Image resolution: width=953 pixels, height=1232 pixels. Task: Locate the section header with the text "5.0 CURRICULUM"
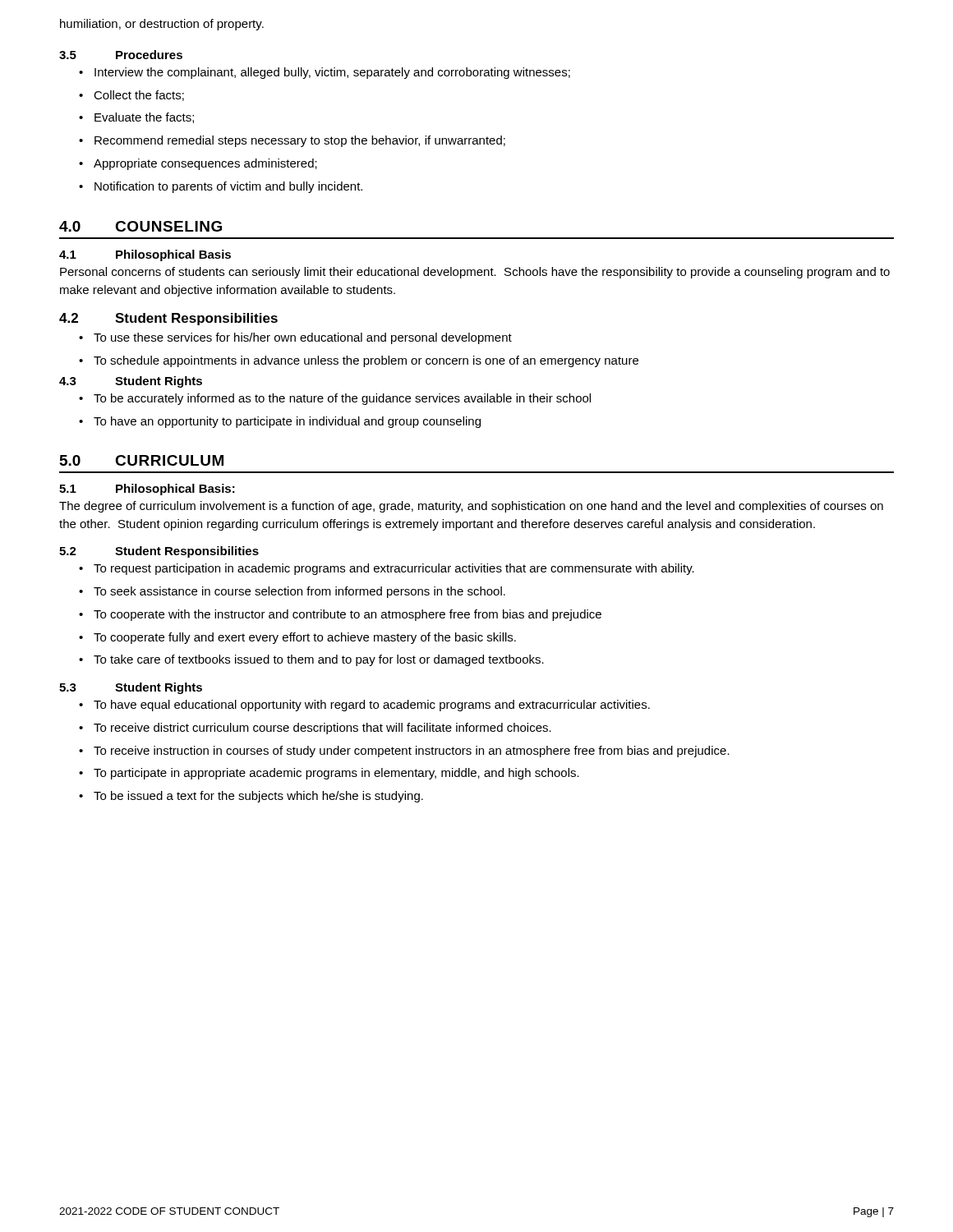(x=476, y=462)
